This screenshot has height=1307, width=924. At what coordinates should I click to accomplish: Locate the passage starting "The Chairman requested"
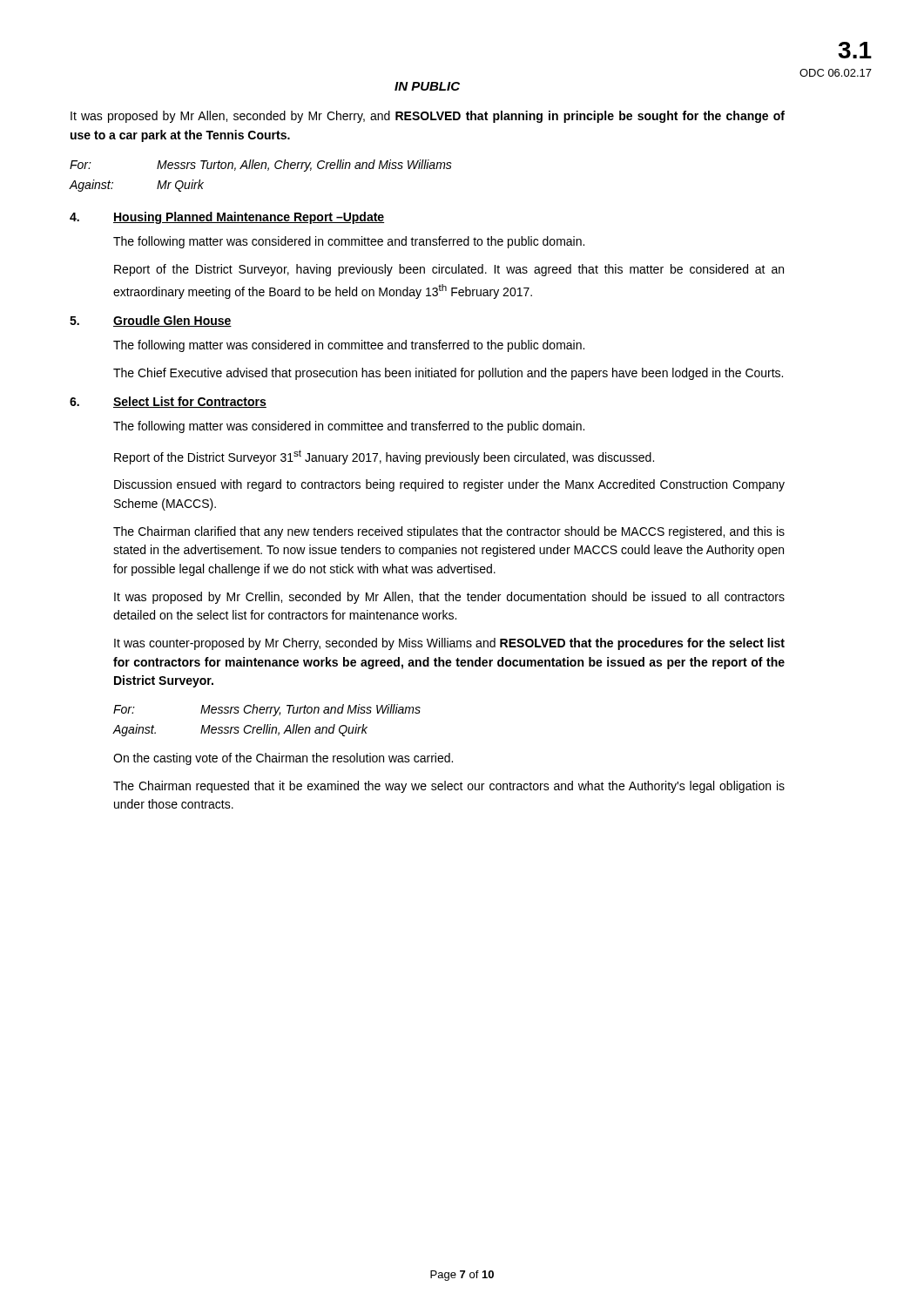point(449,795)
